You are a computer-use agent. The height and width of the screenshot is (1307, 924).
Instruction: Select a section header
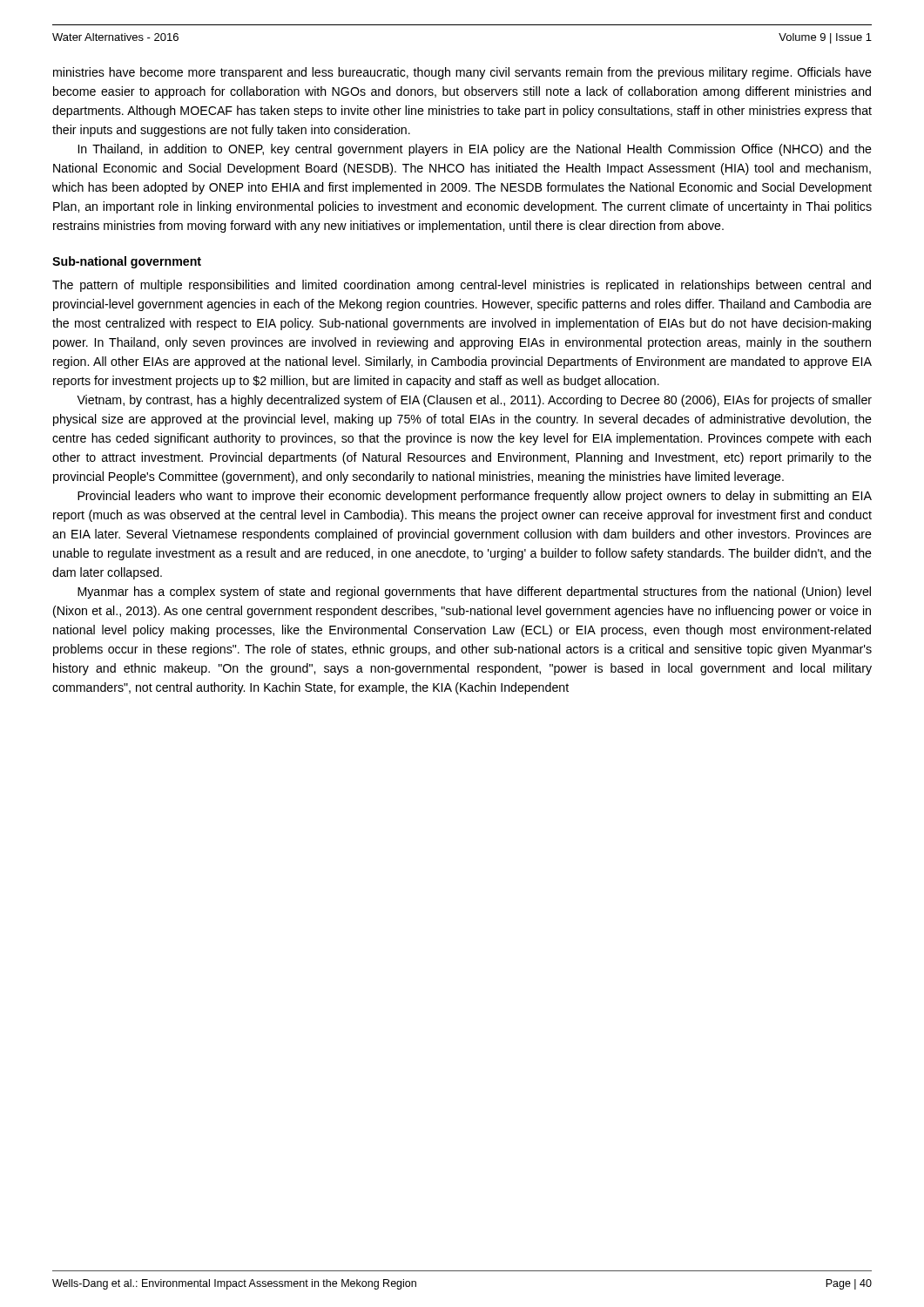point(127,261)
